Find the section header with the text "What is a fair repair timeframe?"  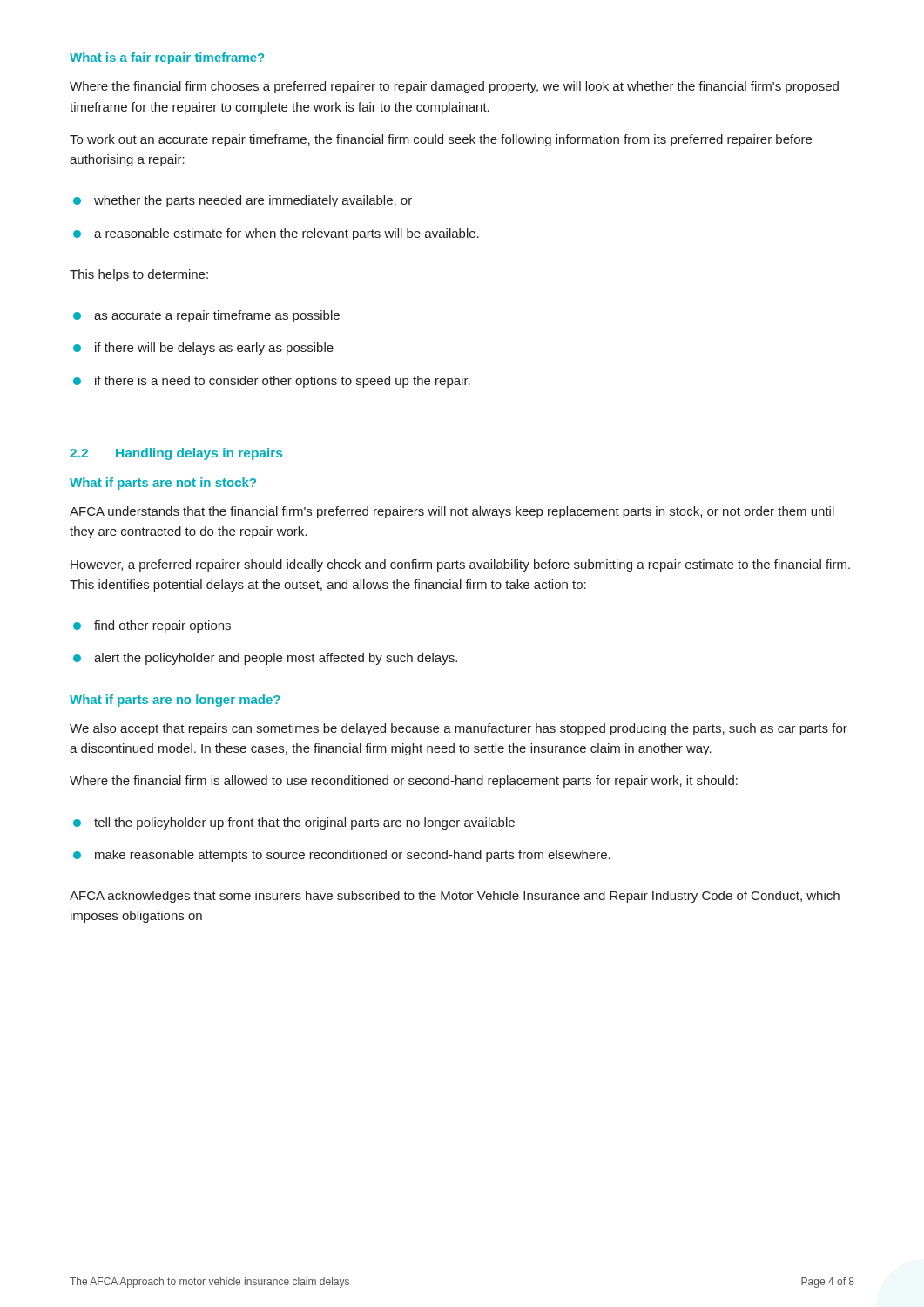[167, 58]
